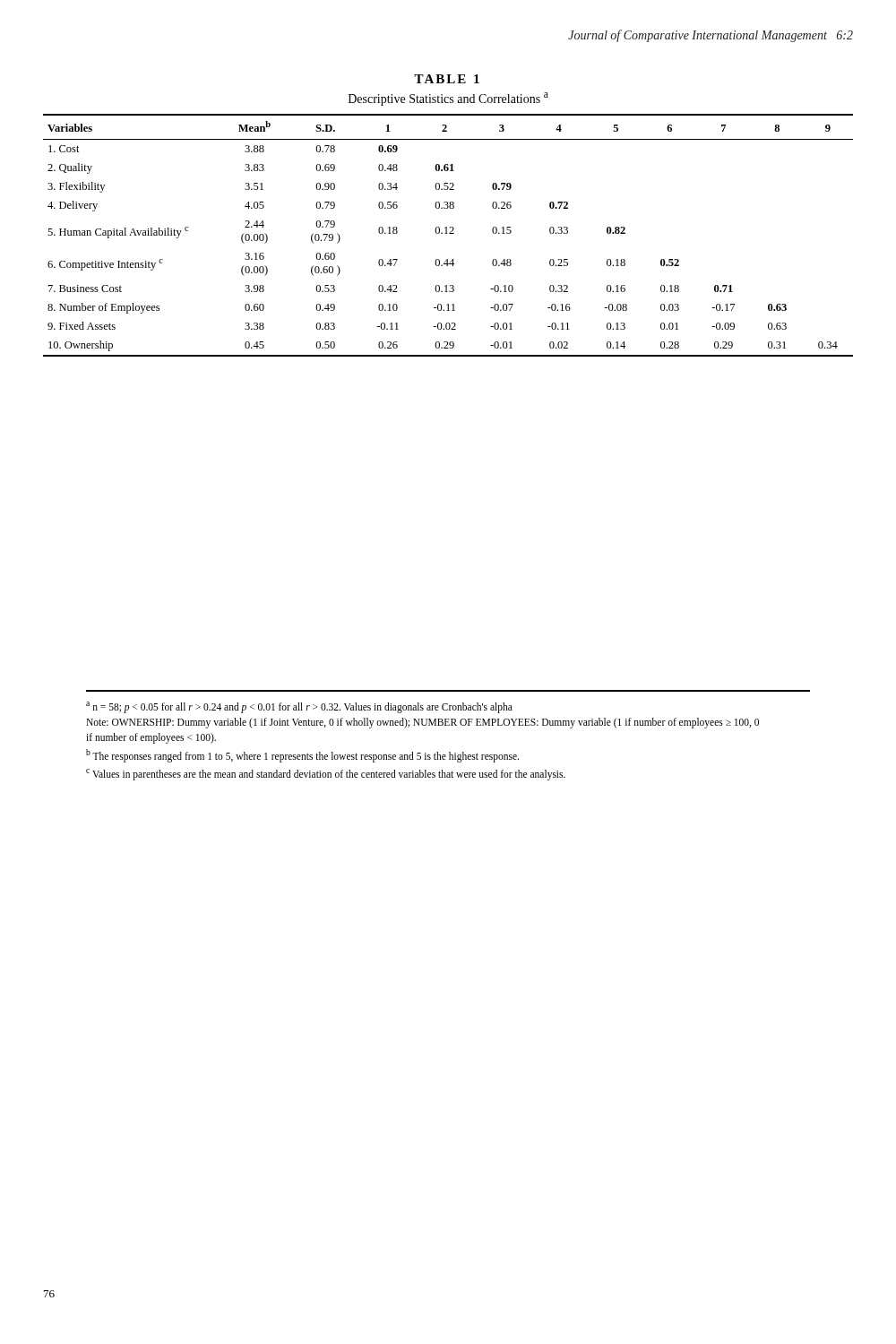
Task: Click on the section header that reads "Descriptive Statistics and Correlations a"
Action: [448, 97]
